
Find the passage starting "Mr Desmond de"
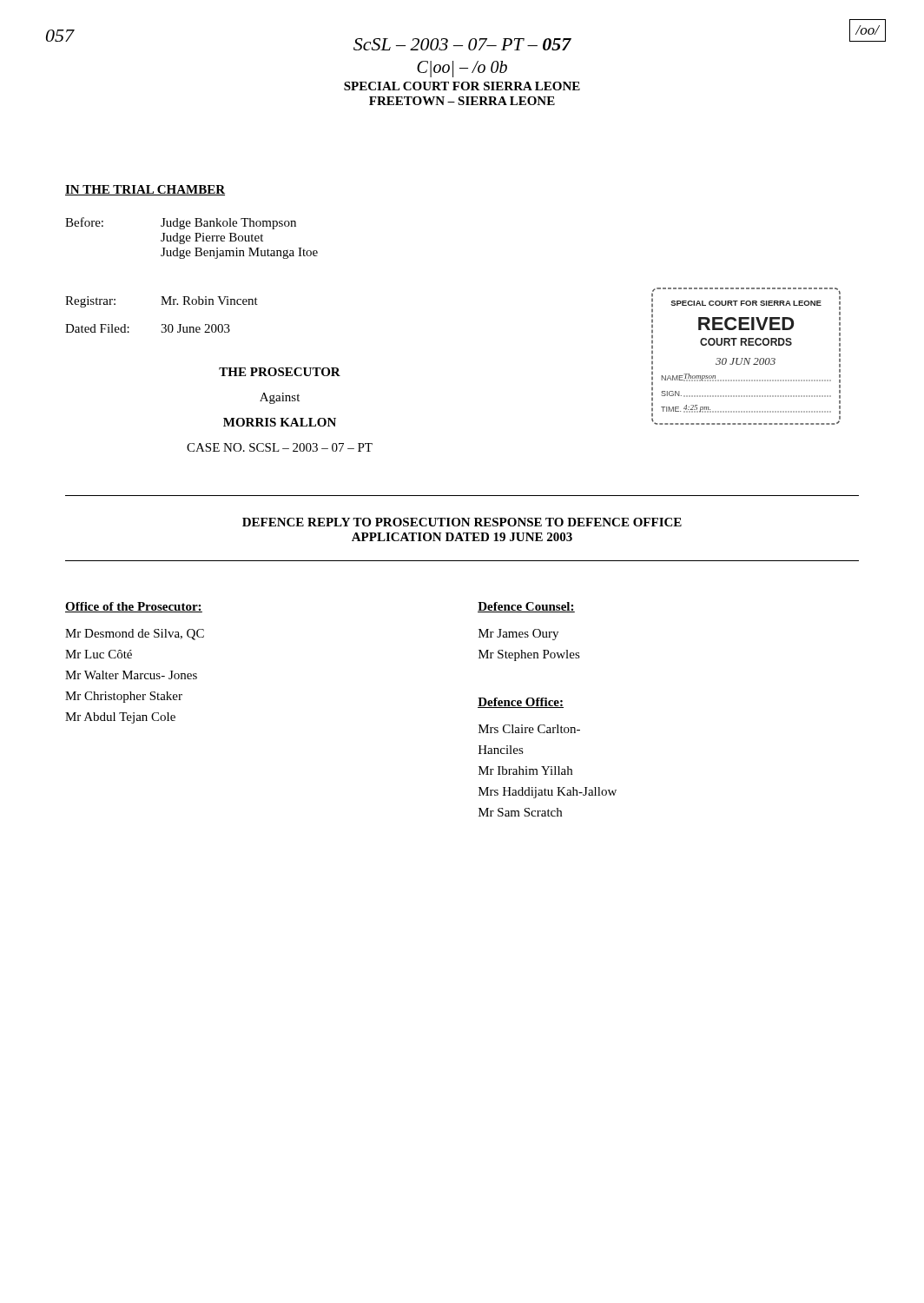[135, 675]
